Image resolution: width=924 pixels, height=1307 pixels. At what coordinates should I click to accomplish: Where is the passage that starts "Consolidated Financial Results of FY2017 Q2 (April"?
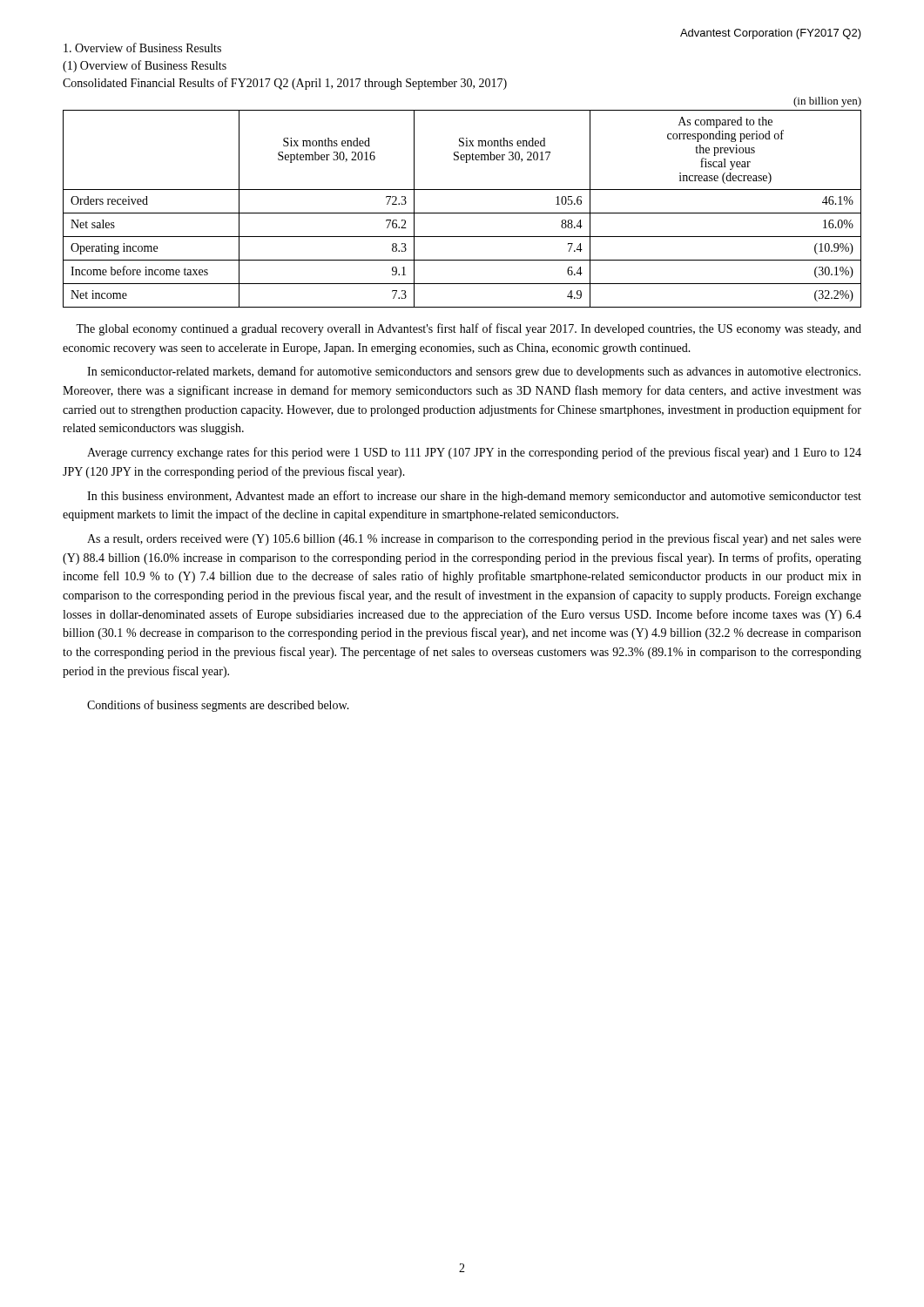(285, 83)
